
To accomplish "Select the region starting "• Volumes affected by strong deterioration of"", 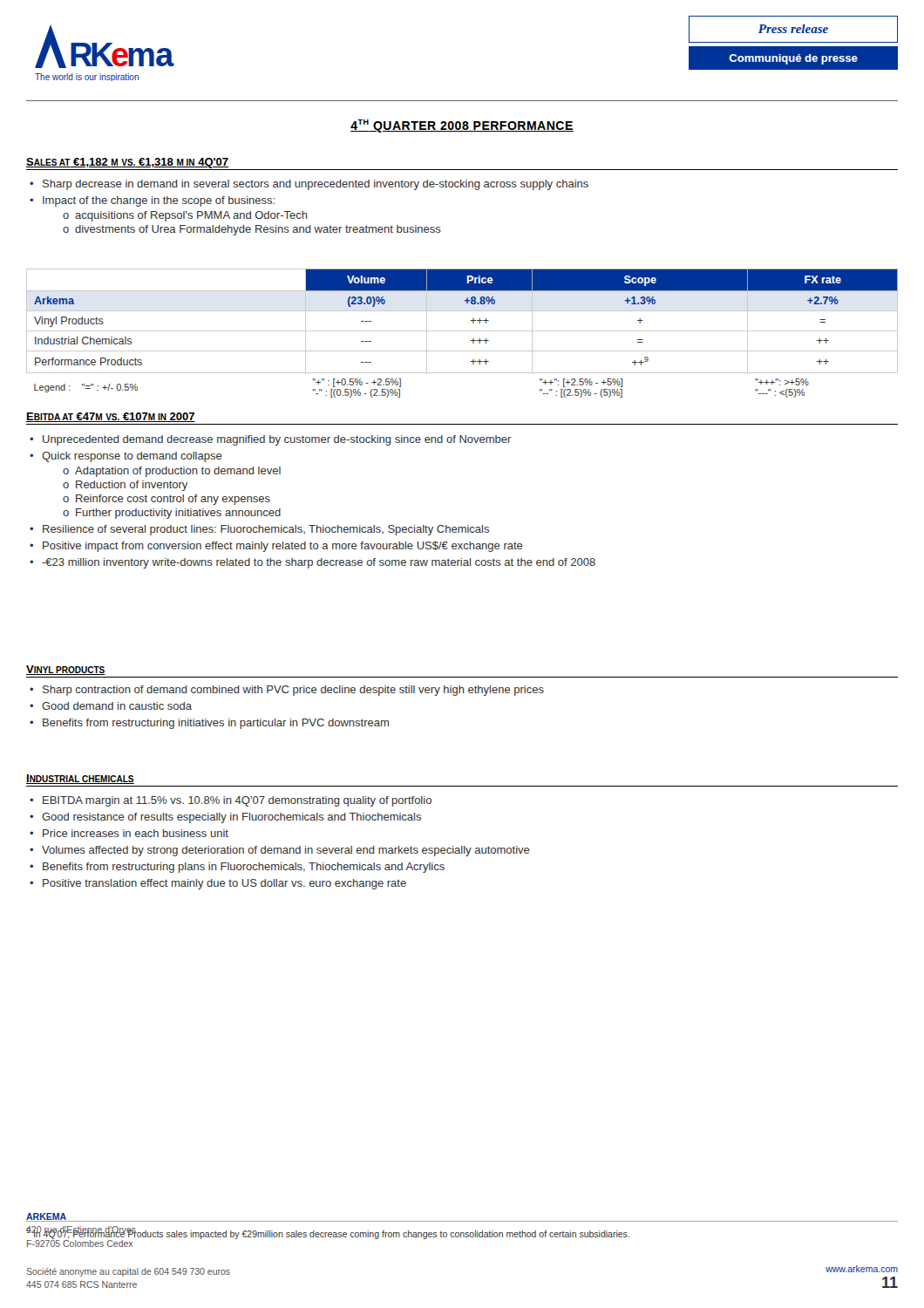I will (280, 850).
